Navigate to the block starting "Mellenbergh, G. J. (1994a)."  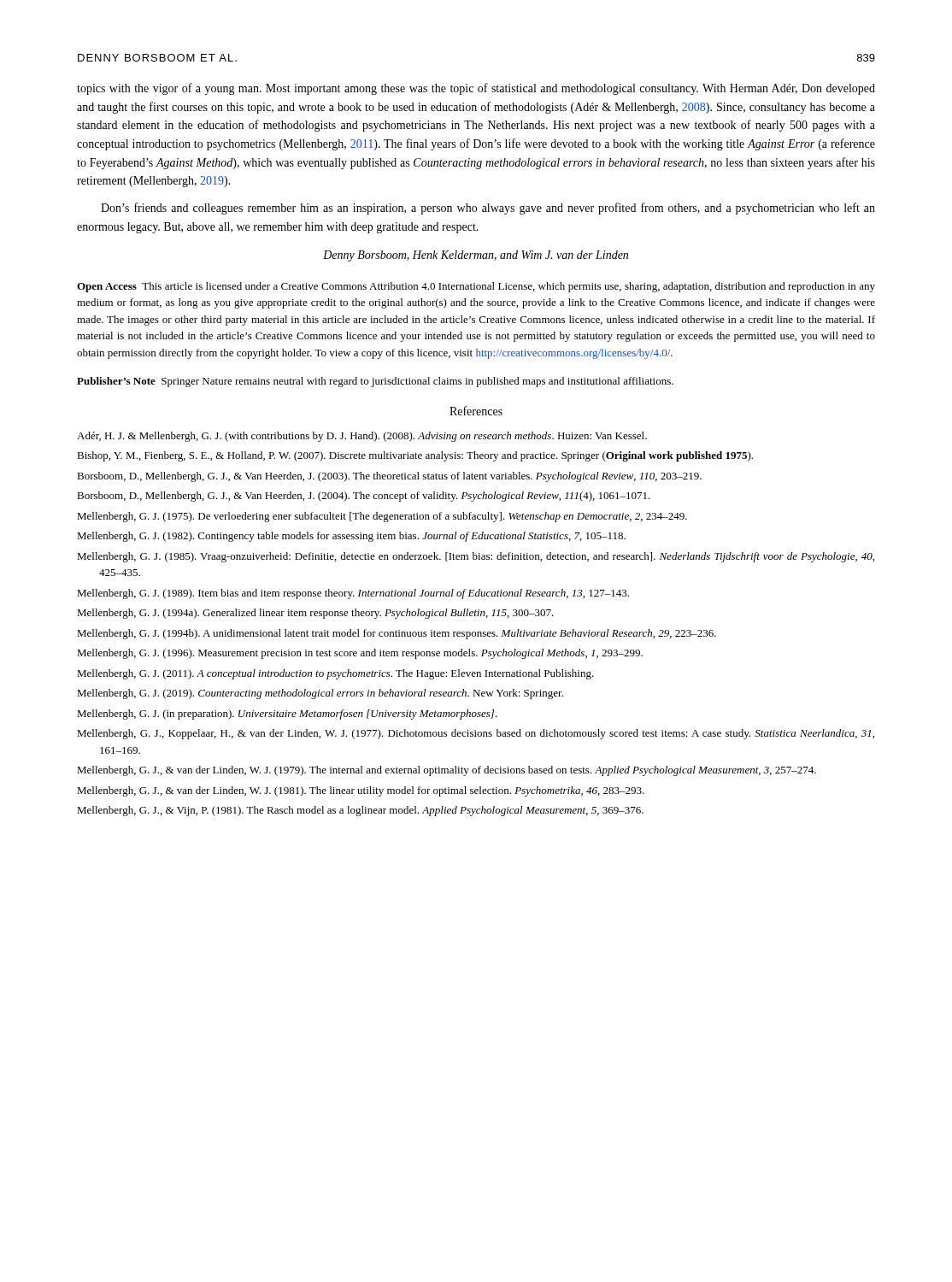[x=315, y=612]
